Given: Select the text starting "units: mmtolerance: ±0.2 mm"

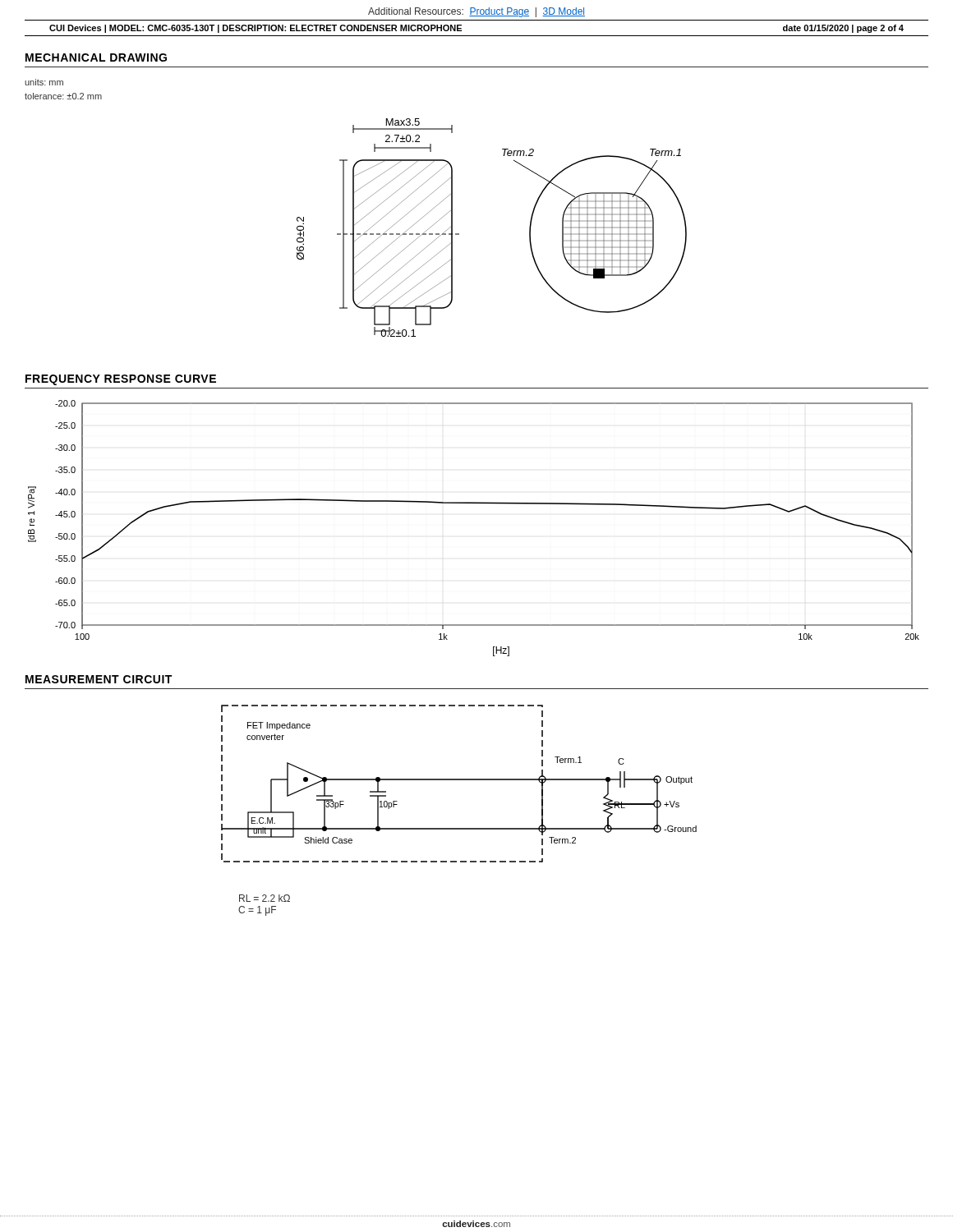Looking at the screenshot, I should pos(63,89).
